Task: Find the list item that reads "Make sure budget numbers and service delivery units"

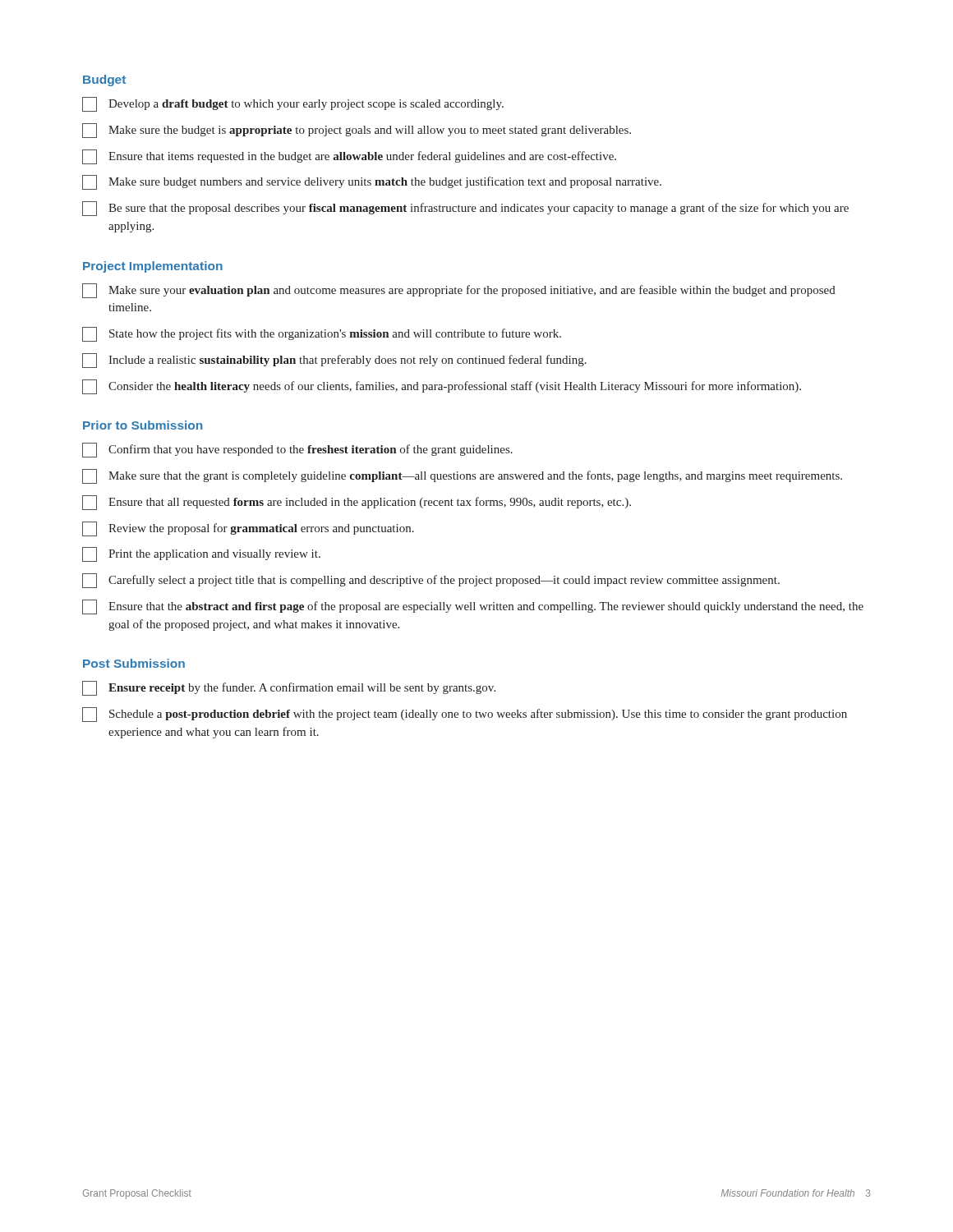Action: point(476,182)
